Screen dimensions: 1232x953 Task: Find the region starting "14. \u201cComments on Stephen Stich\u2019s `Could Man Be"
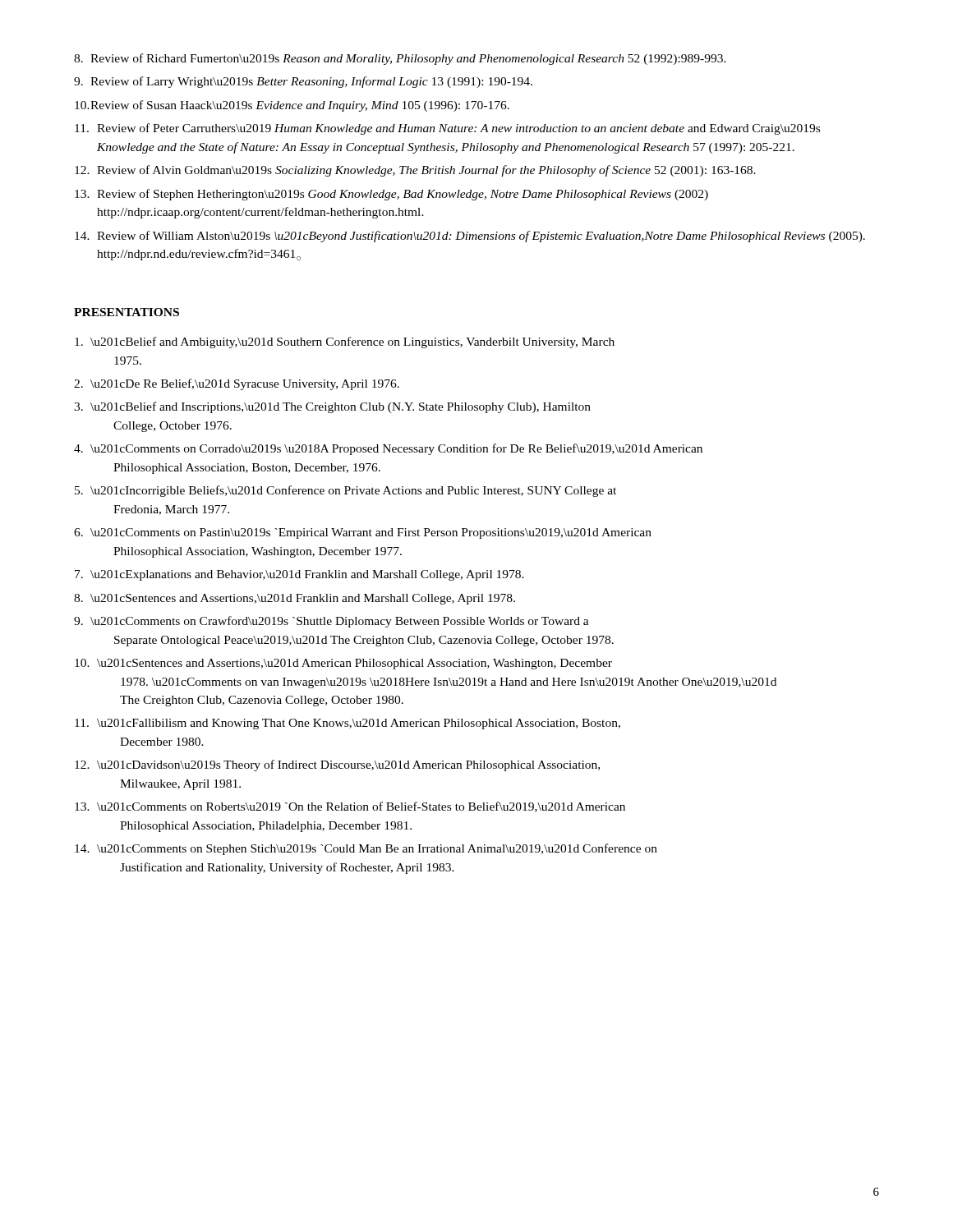[476, 858]
